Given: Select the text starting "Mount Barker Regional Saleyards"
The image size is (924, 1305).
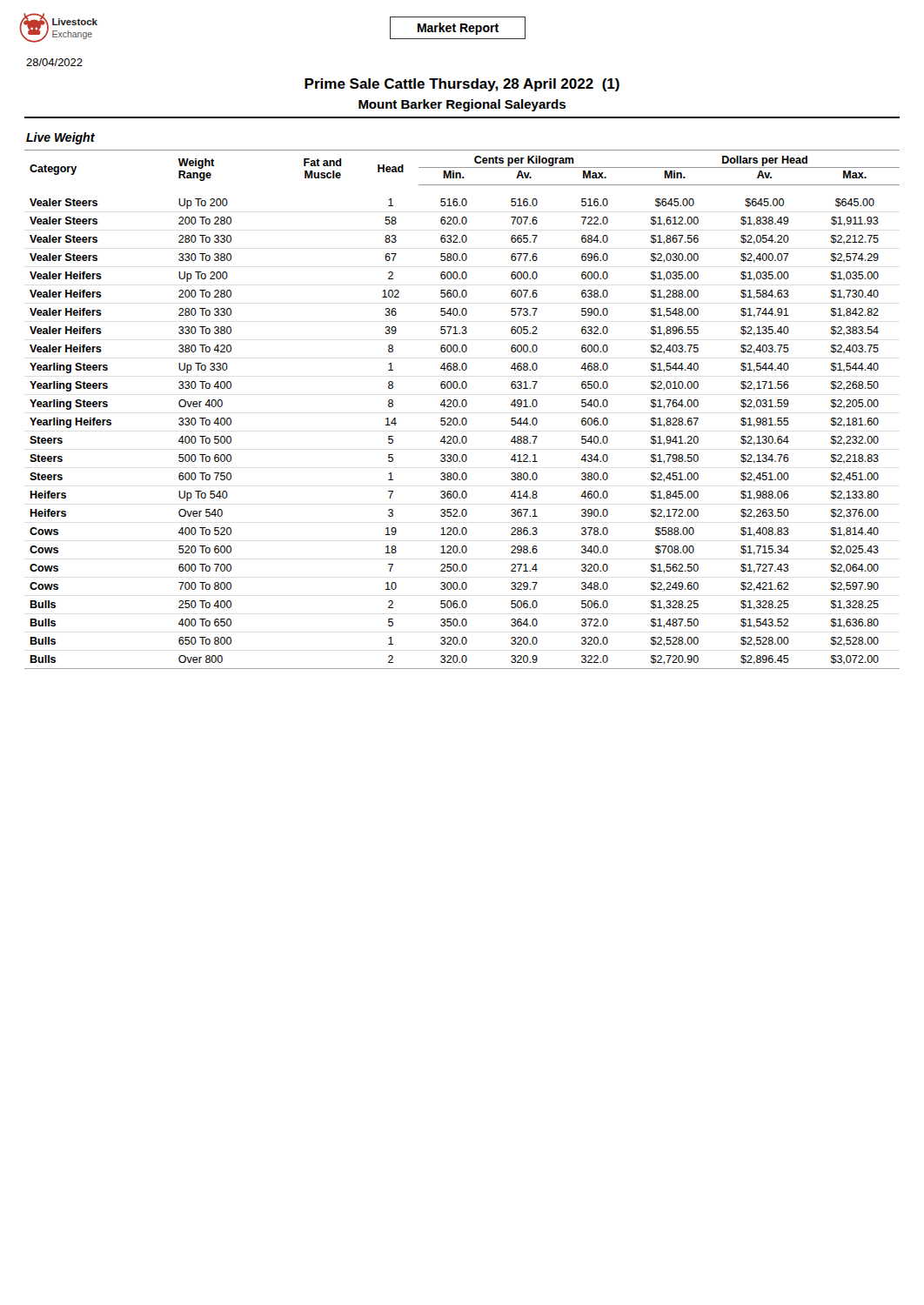Looking at the screenshot, I should pyautogui.click(x=462, y=104).
